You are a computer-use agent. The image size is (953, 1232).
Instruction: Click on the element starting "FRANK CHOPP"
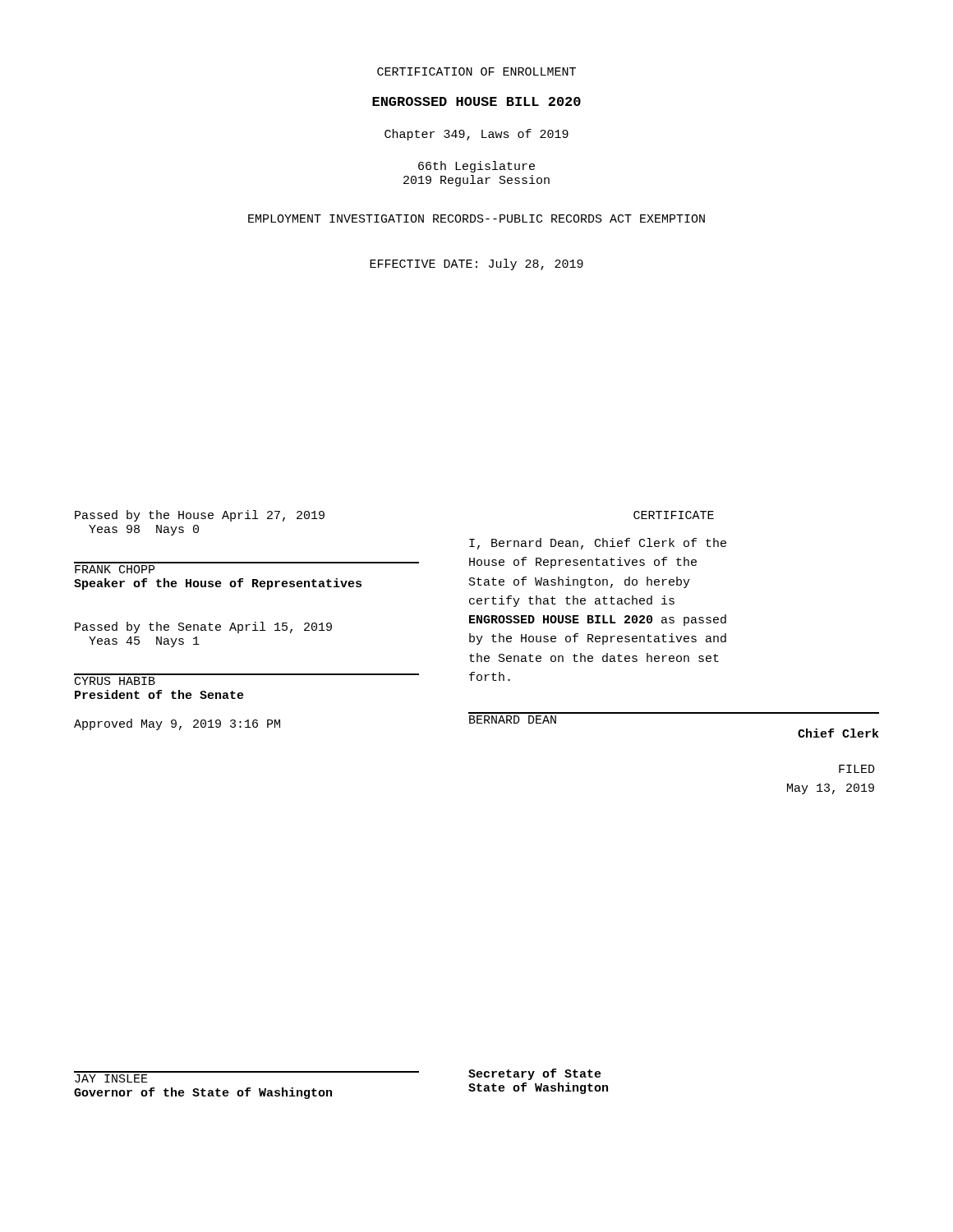click(x=246, y=570)
